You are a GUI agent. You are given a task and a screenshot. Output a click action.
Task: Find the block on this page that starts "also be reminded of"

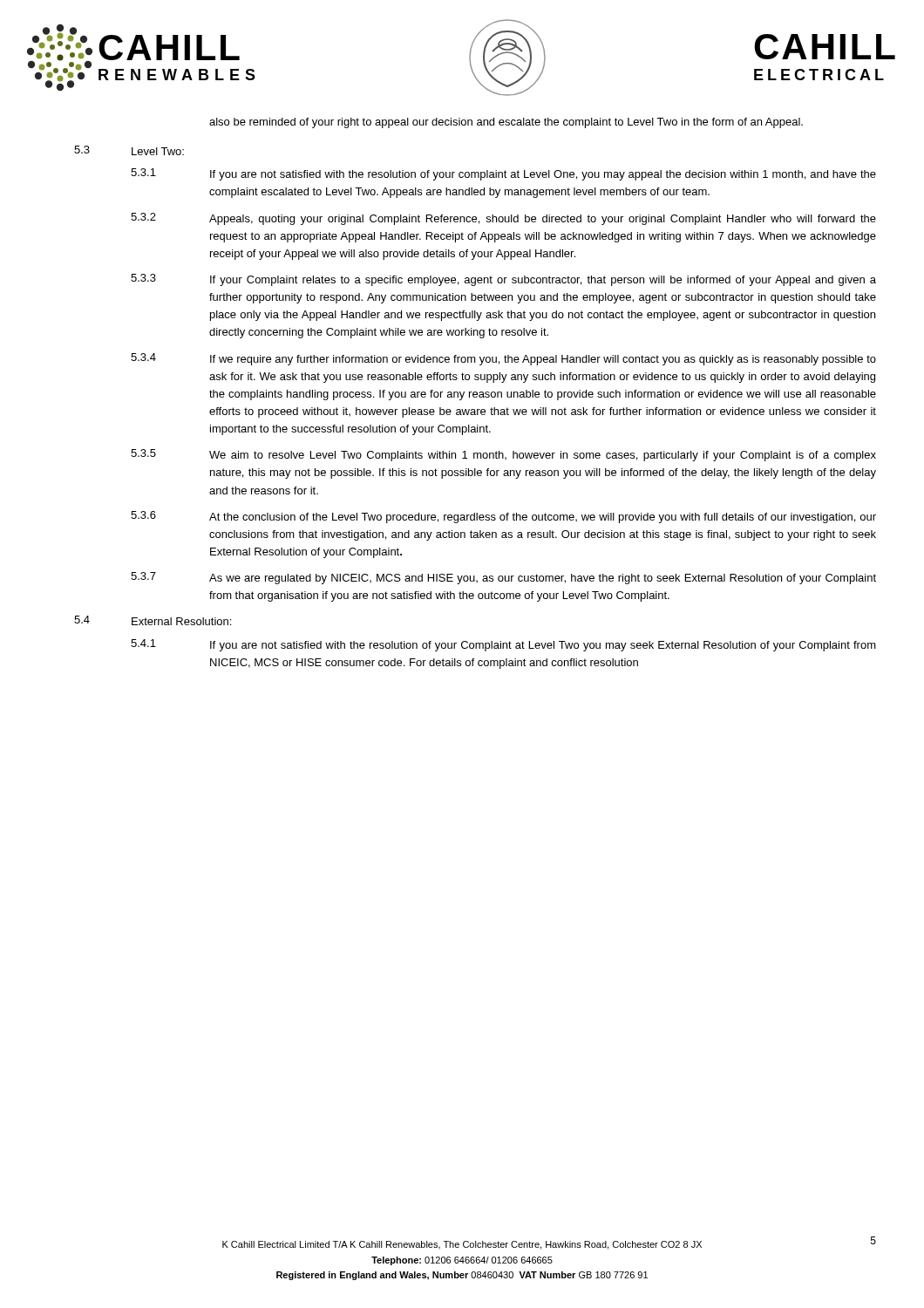point(506,122)
